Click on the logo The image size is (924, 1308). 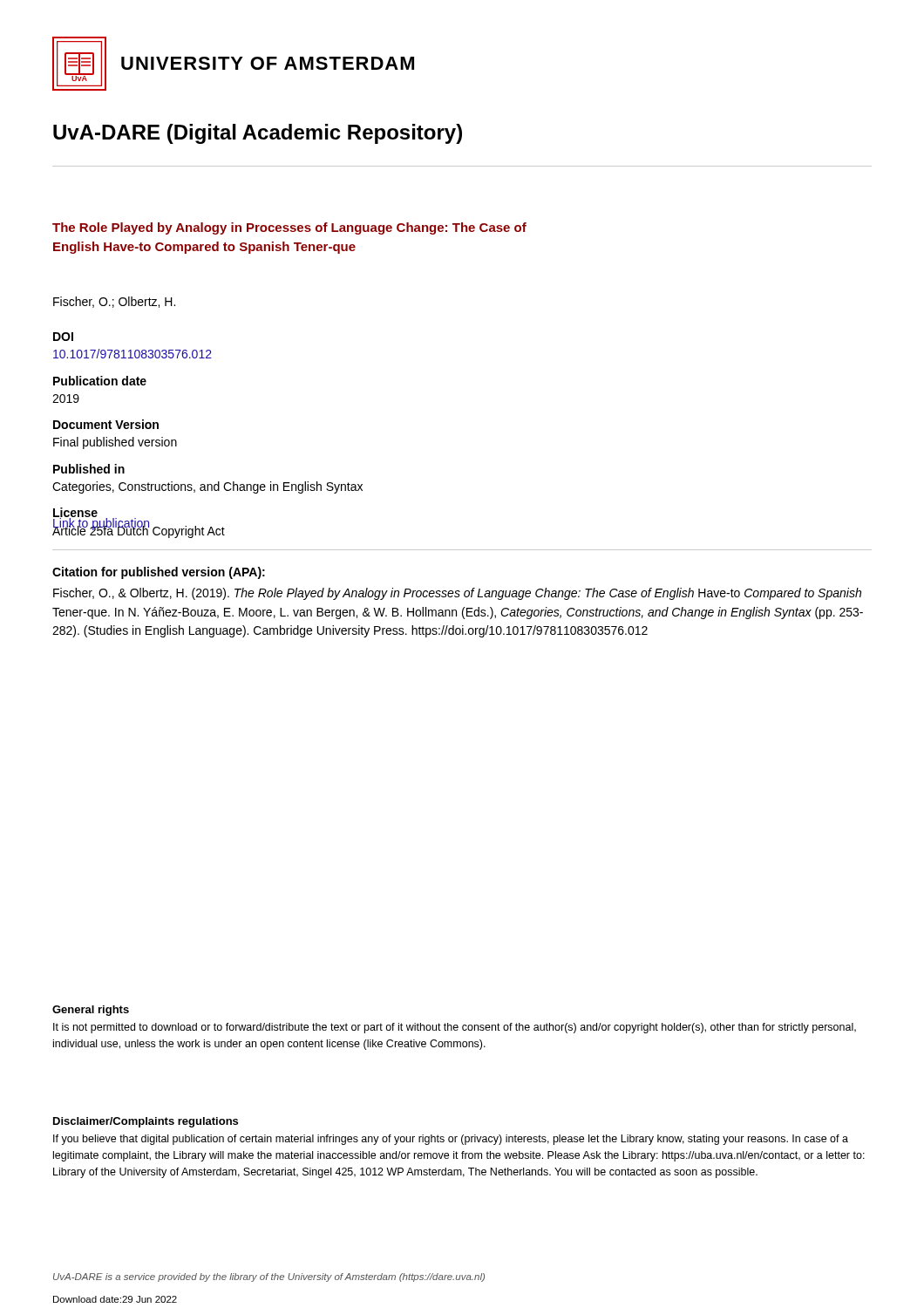pos(462,64)
